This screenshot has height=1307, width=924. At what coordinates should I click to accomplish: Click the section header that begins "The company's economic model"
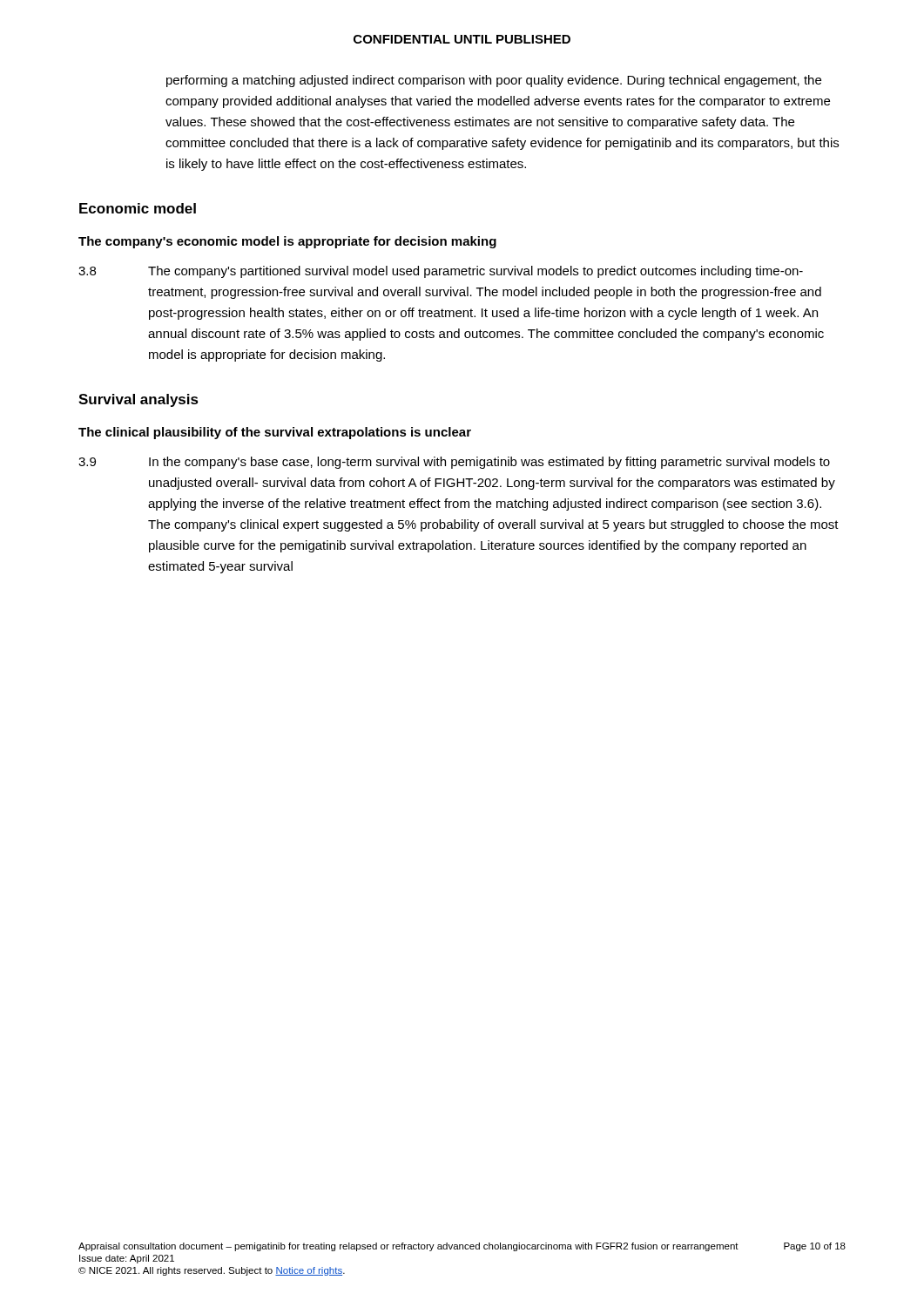pos(288,241)
